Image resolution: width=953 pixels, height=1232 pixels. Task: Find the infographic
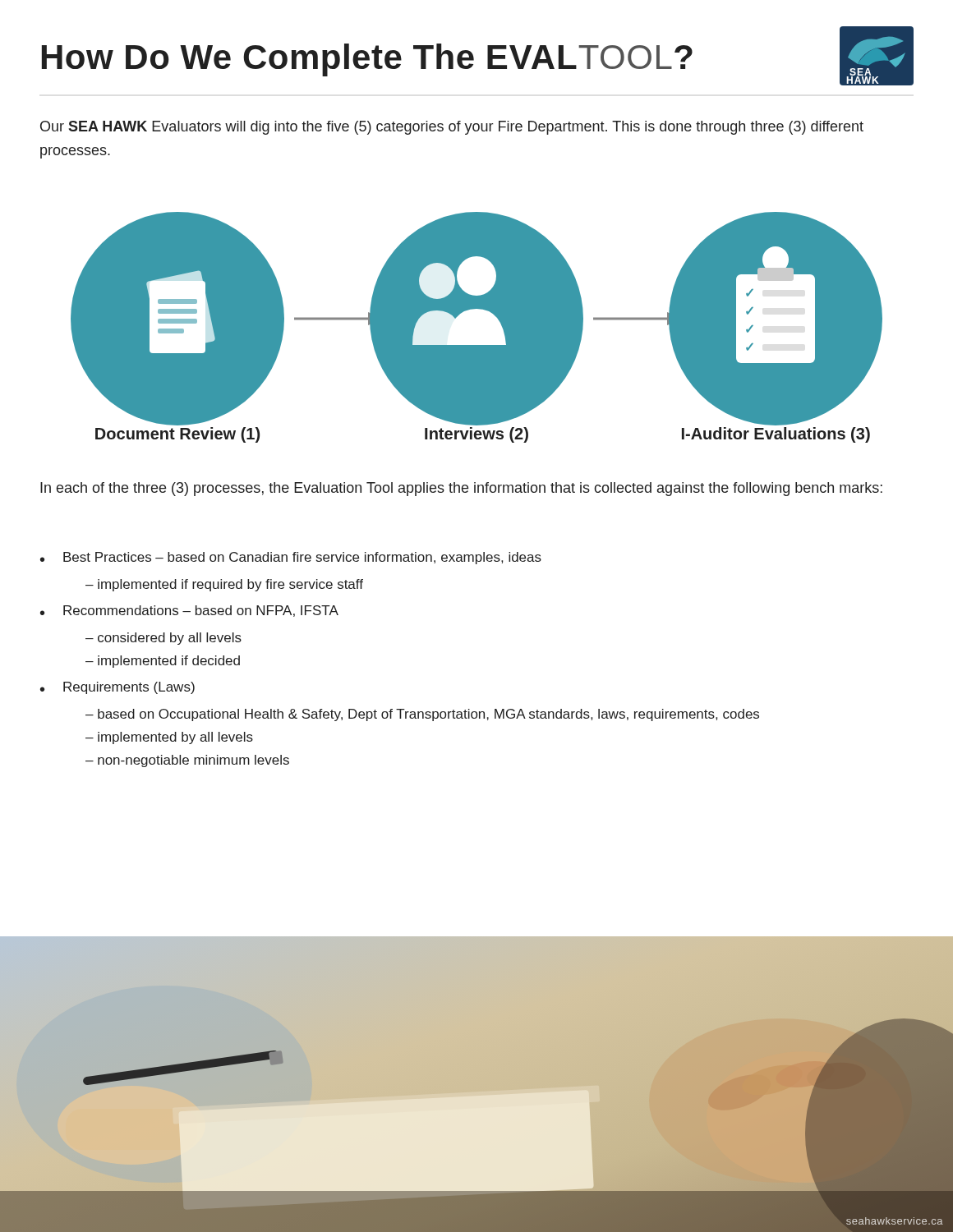[476, 324]
